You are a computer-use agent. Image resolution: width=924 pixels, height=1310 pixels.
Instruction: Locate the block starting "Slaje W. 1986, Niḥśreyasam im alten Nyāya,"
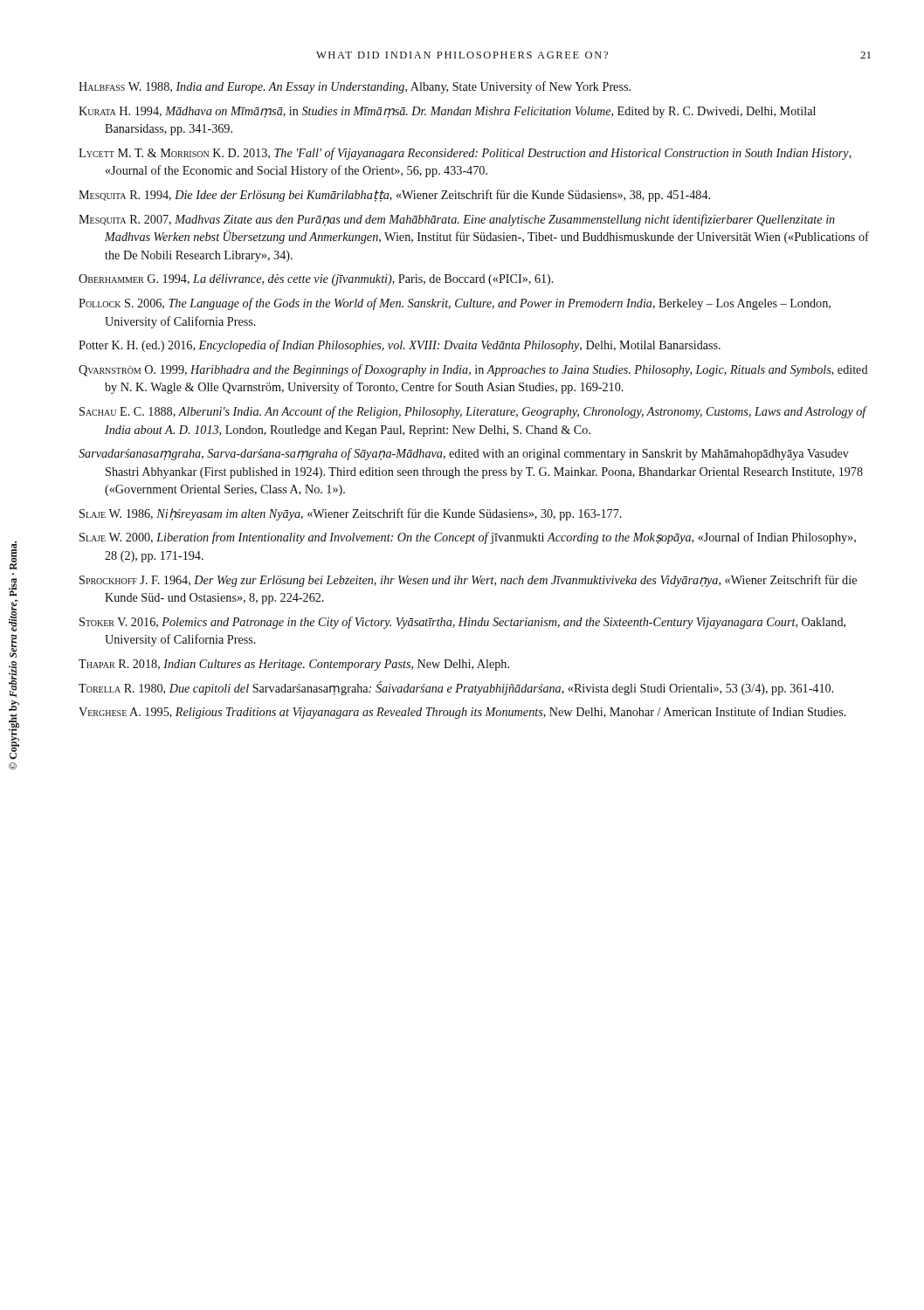coord(350,513)
